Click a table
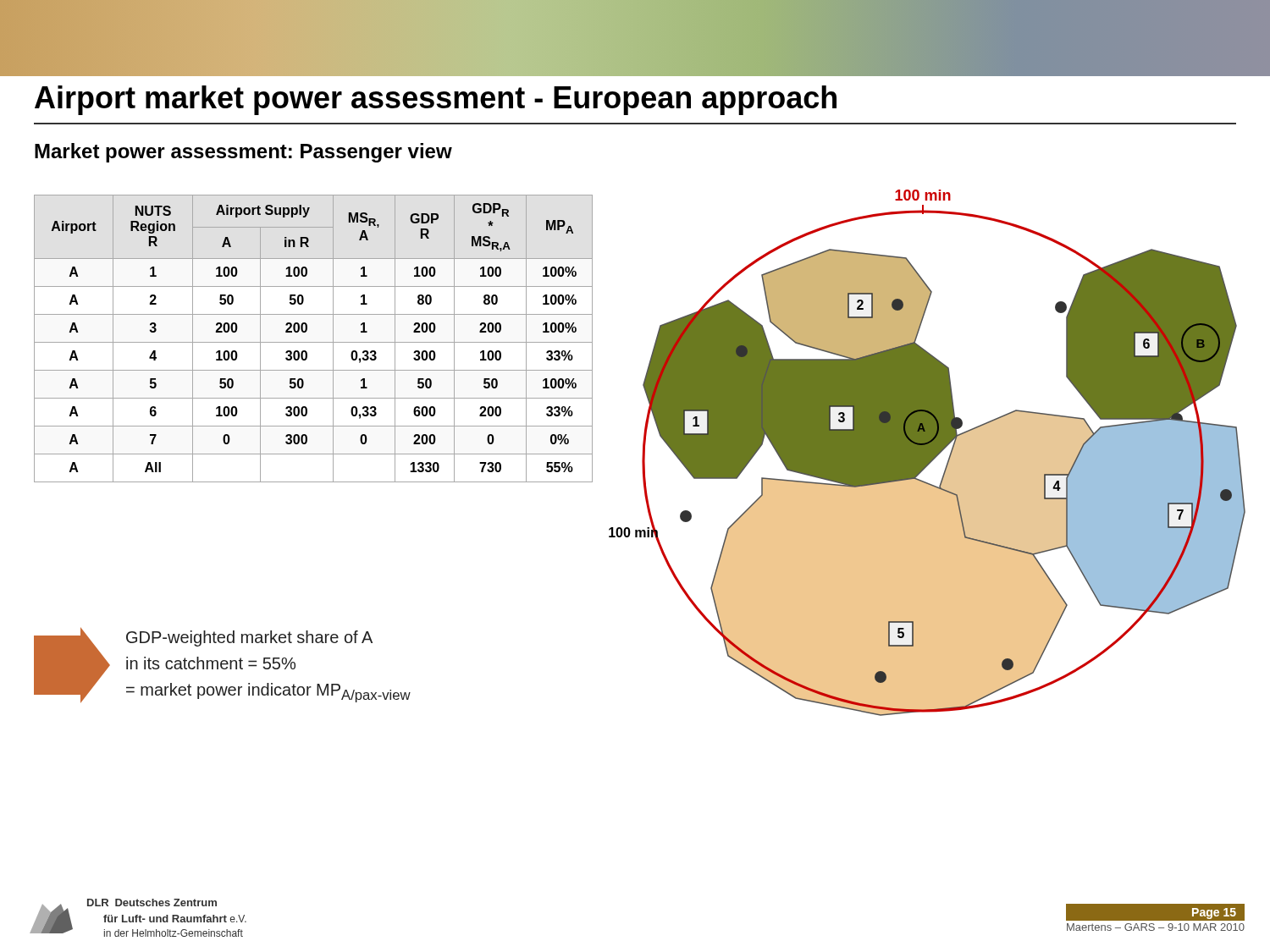The height and width of the screenshot is (952, 1270). click(313, 339)
